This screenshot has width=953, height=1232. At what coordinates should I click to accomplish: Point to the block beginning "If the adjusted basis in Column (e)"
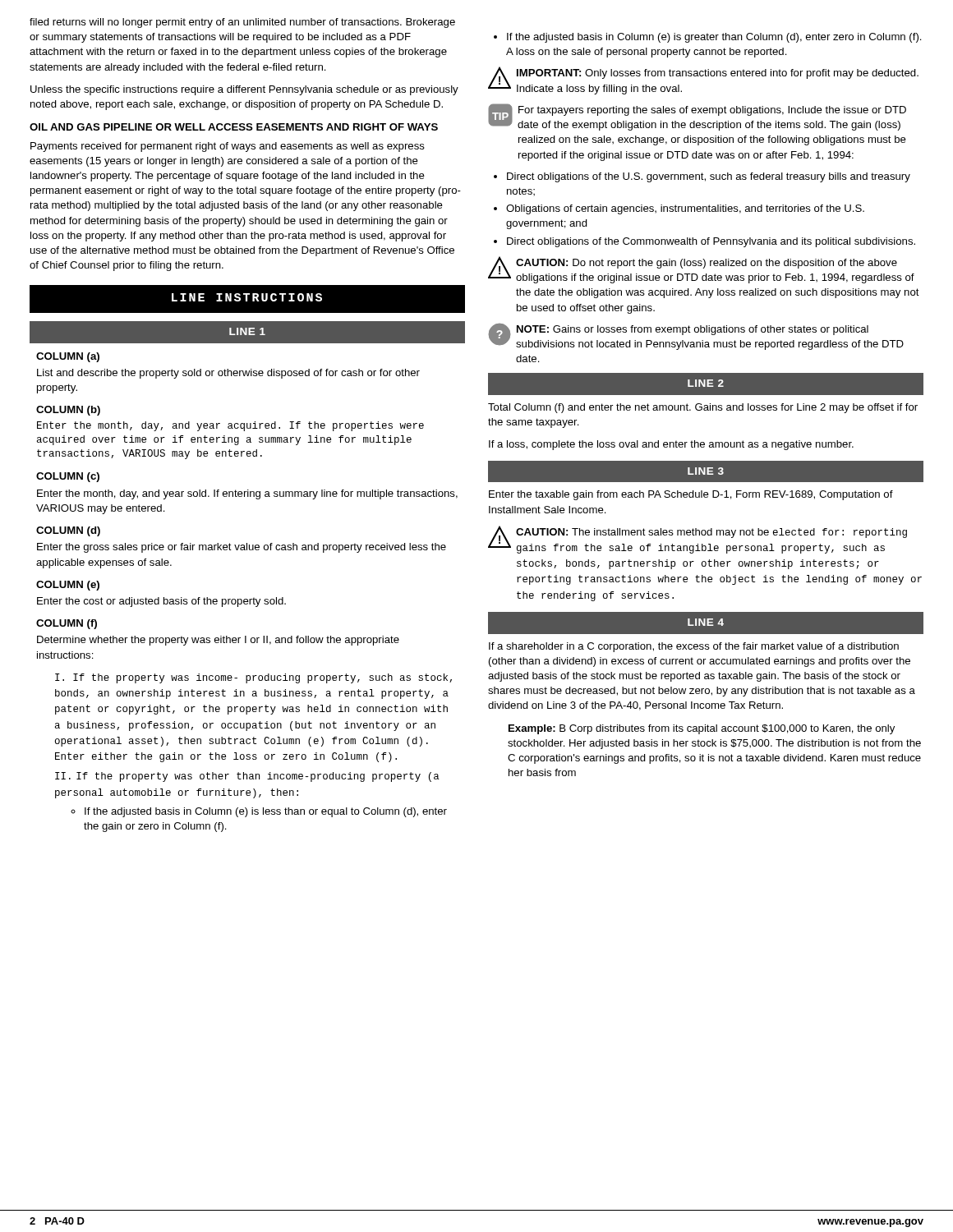pyautogui.click(x=706, y=45)
